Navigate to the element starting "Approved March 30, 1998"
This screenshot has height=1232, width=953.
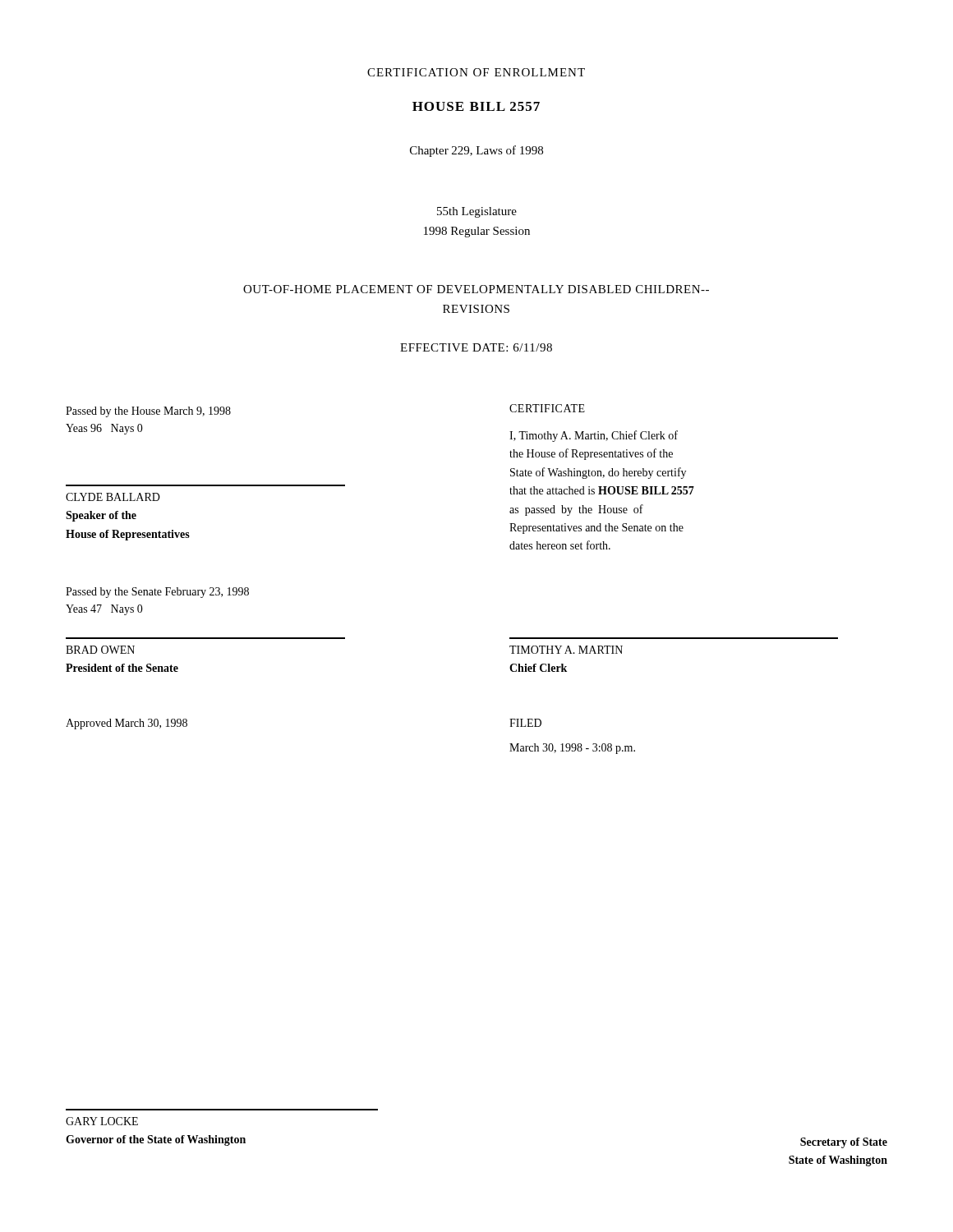tap(127, 723)
